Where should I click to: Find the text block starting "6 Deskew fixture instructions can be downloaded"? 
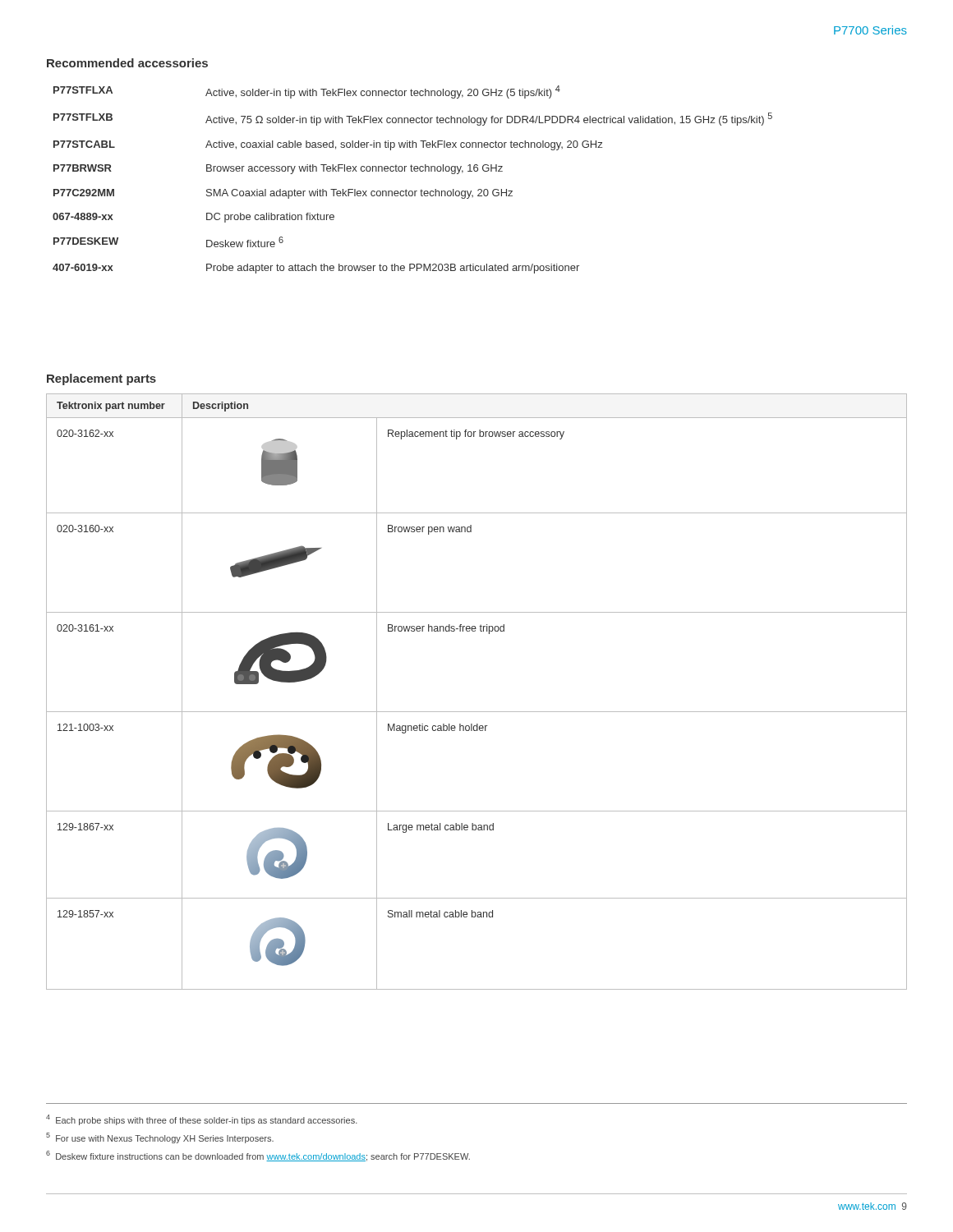pos(258,1155)
